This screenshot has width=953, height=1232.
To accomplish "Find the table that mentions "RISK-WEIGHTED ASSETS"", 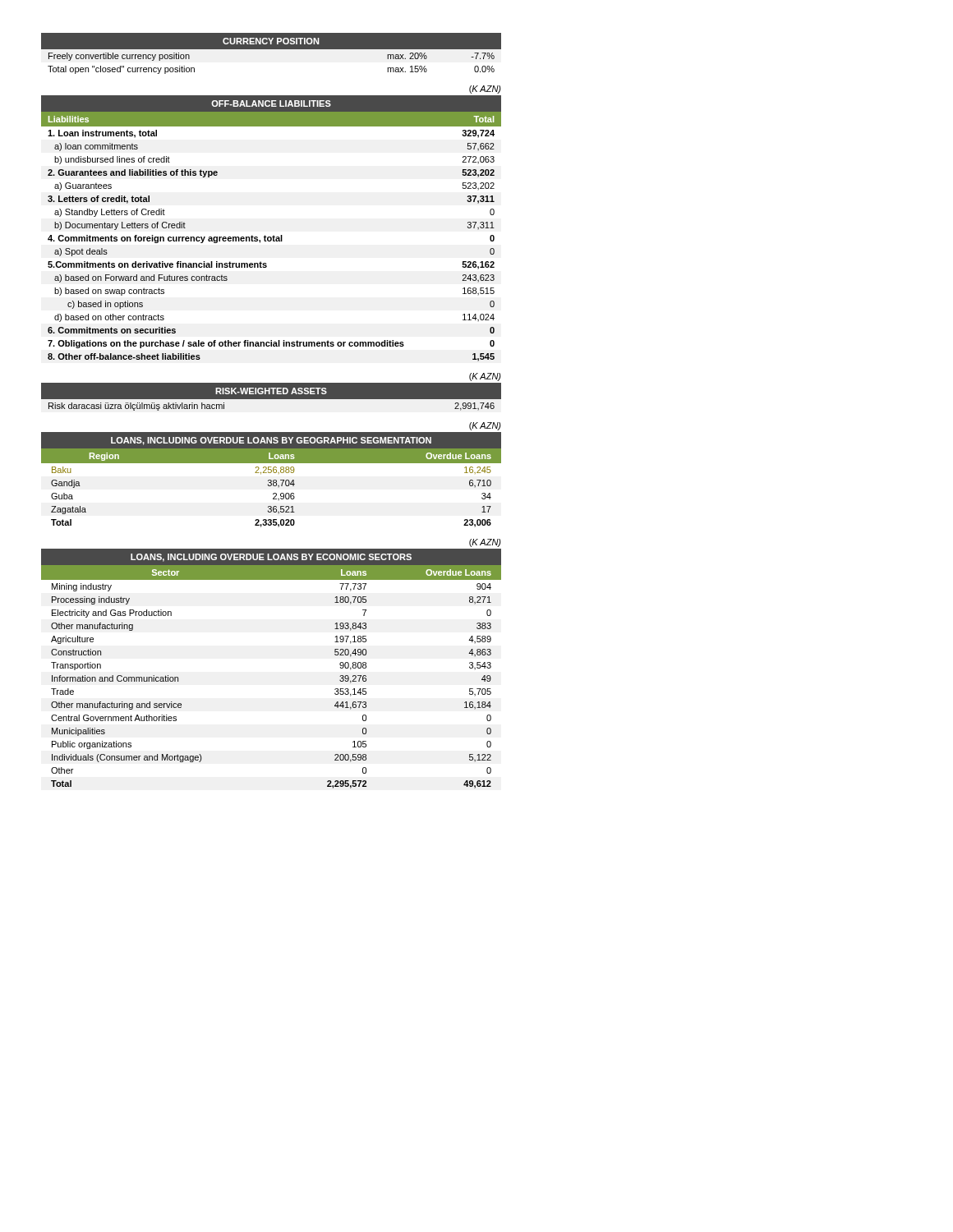I will point(271,398).
